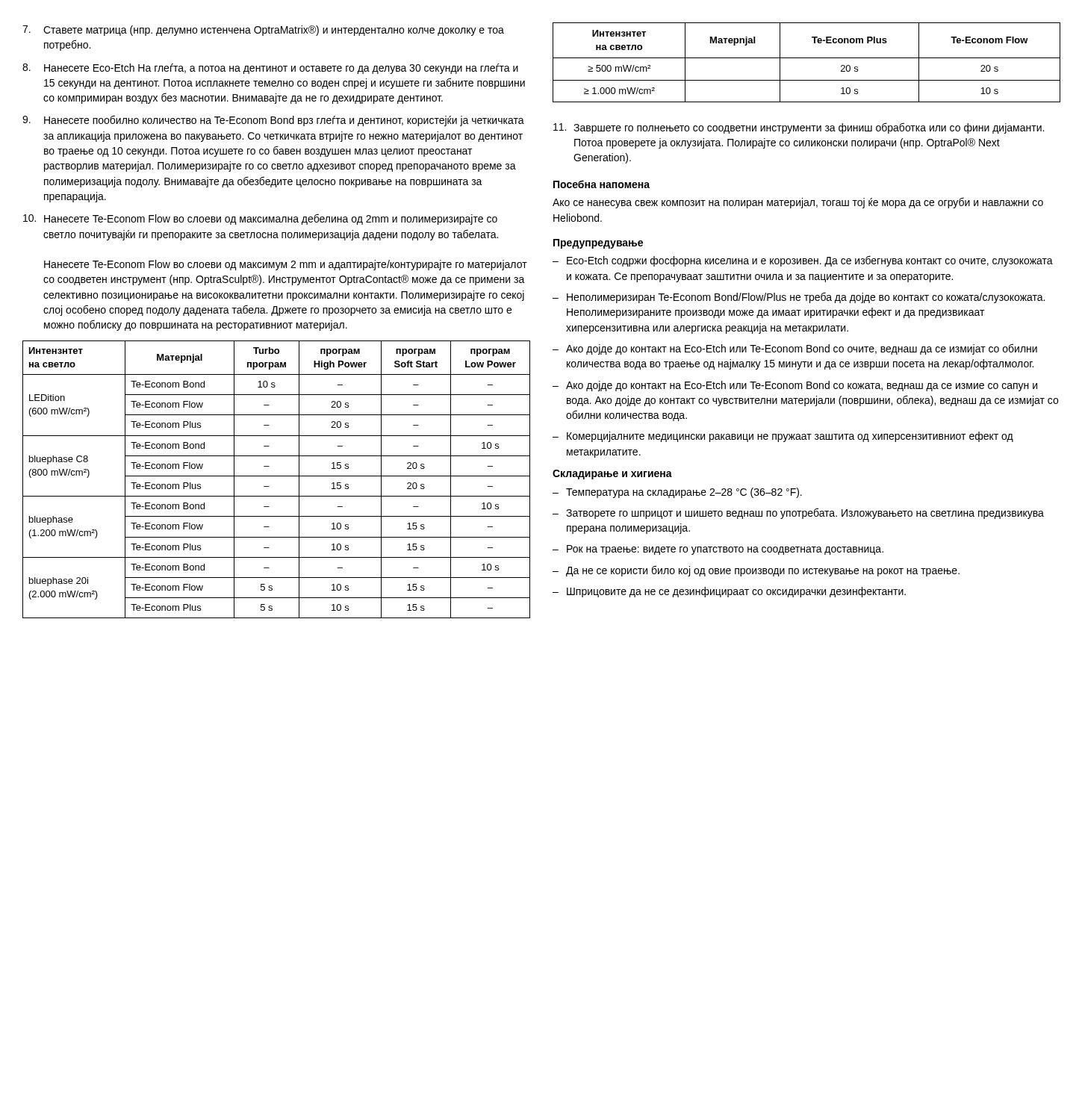This screenshot has width=1079, height=1120.
Task: Find the block on this page that starts "– Неполимеризиран Te-Econom Bond/Flow/Plus не треба да"
Action: 806,312
